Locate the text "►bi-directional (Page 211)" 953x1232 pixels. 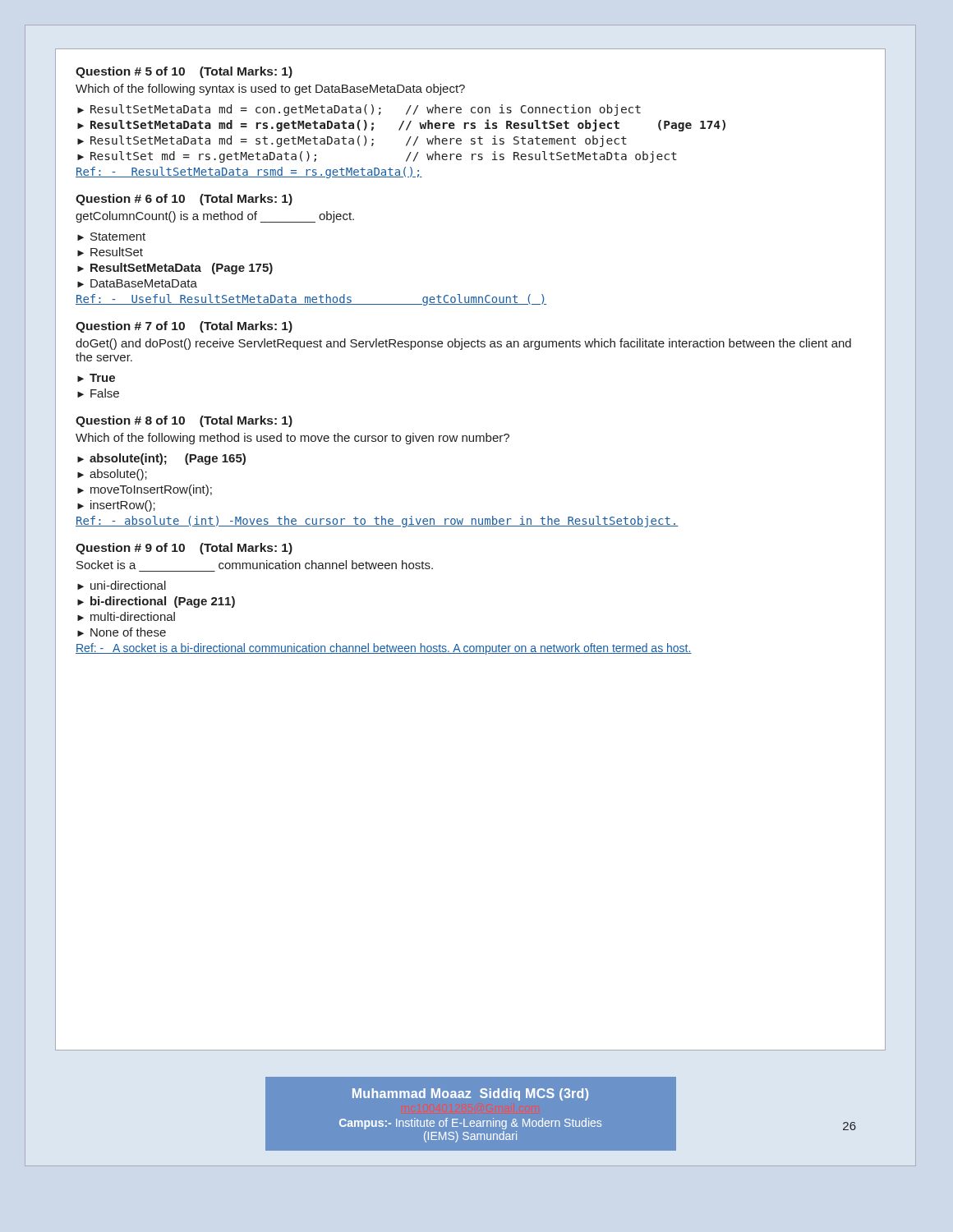(x=155, y=601)
